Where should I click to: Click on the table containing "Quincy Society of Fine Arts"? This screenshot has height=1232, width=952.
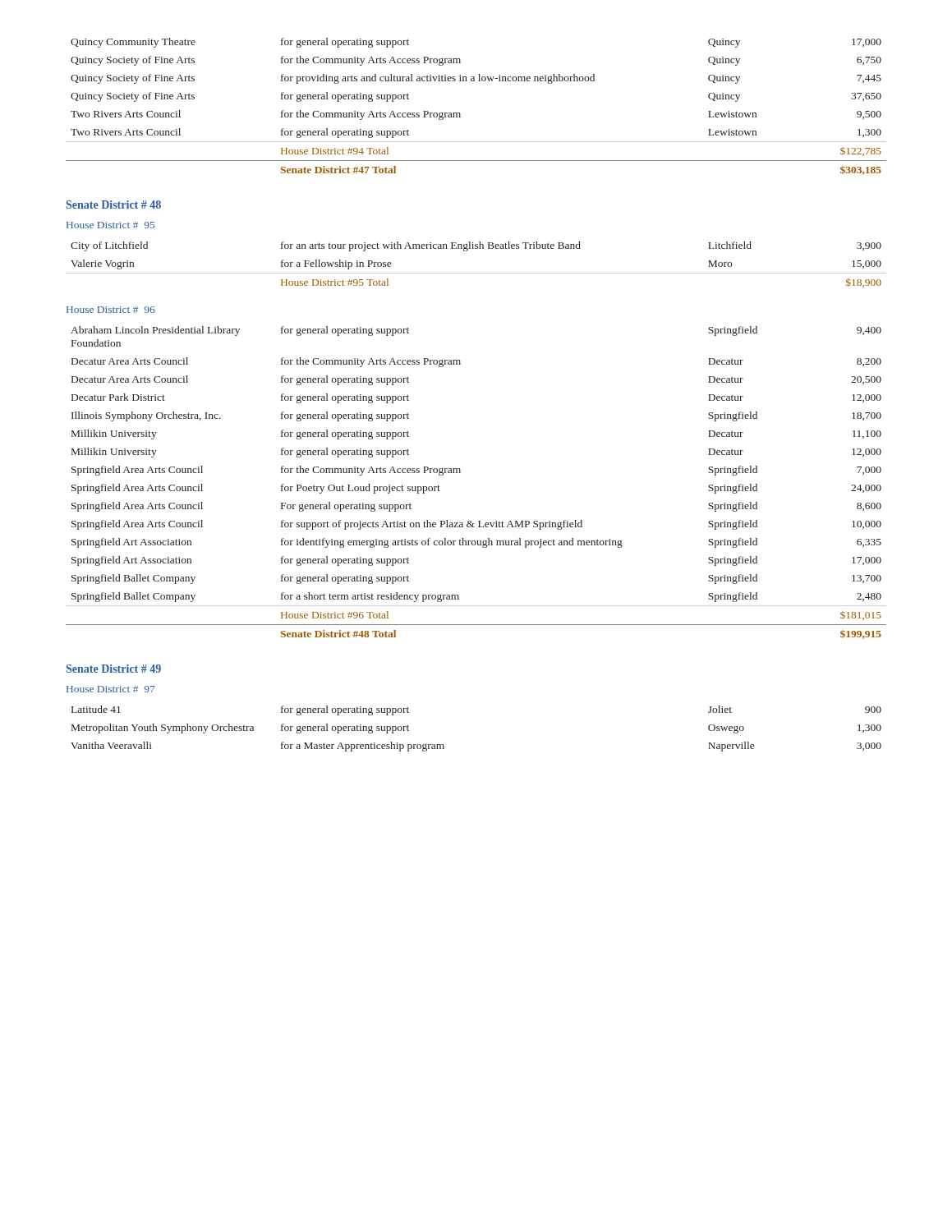click(x=476, y=106)
